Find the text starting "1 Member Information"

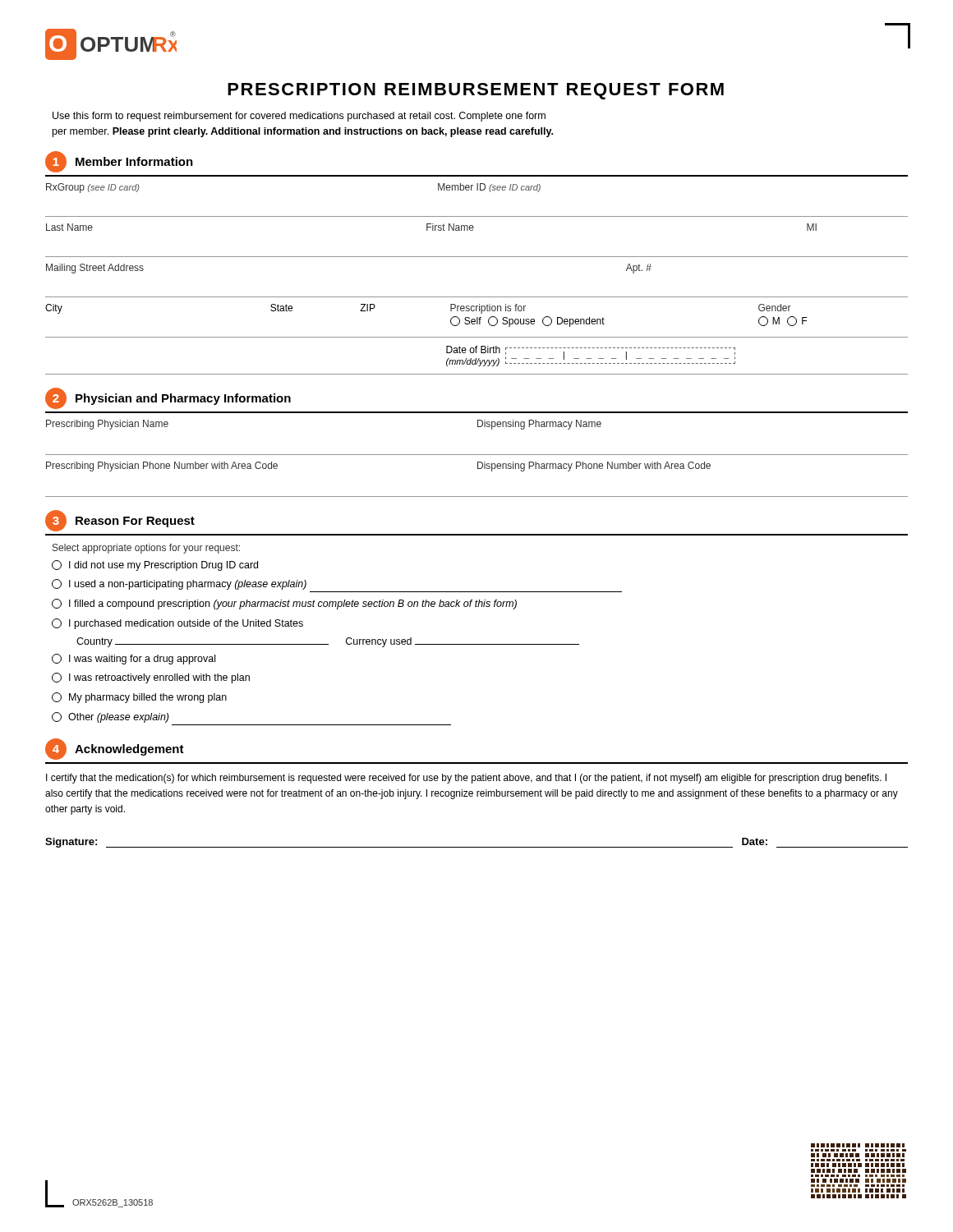click(119, 161)
